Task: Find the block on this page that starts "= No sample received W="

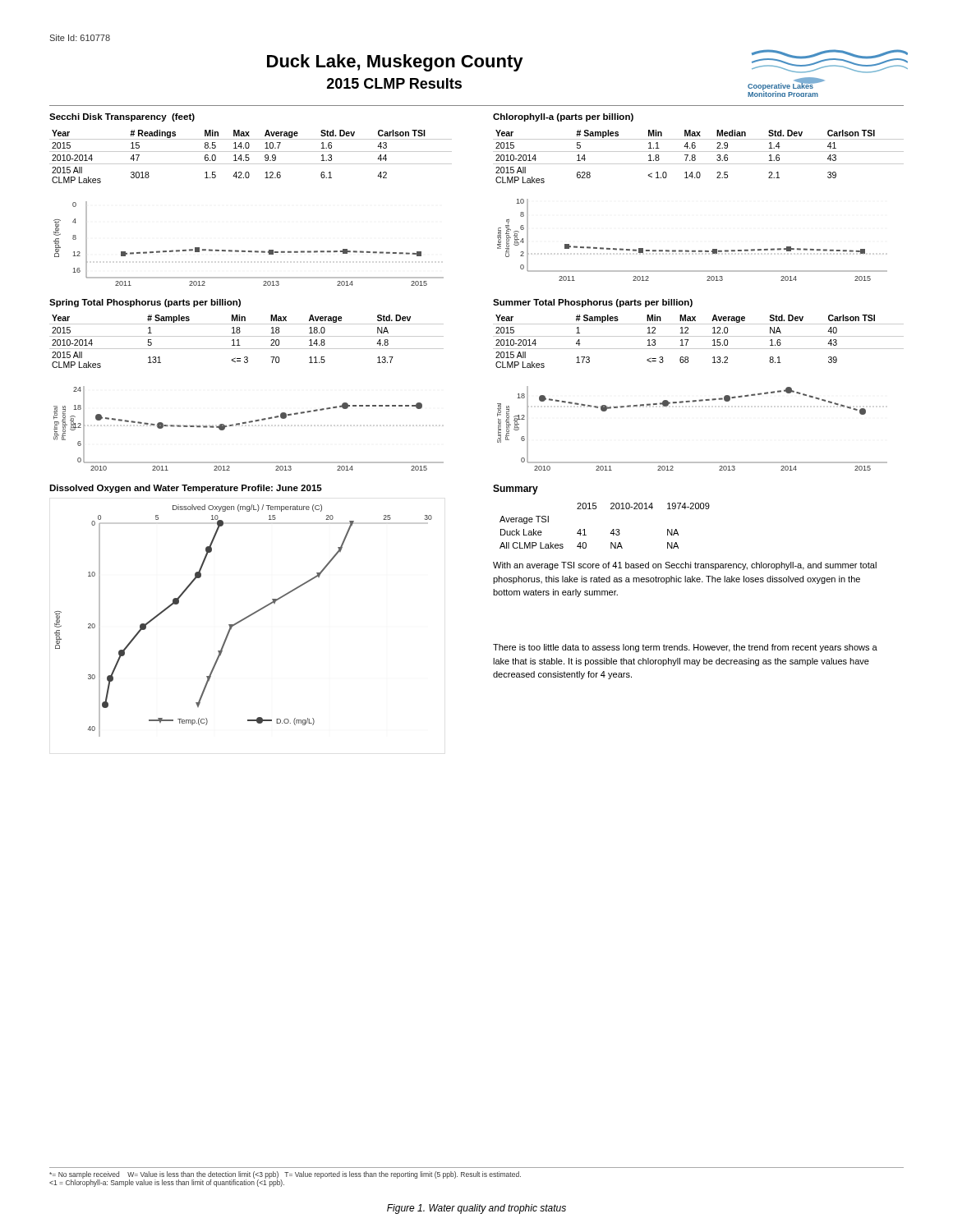Action: pos(285,1179)
